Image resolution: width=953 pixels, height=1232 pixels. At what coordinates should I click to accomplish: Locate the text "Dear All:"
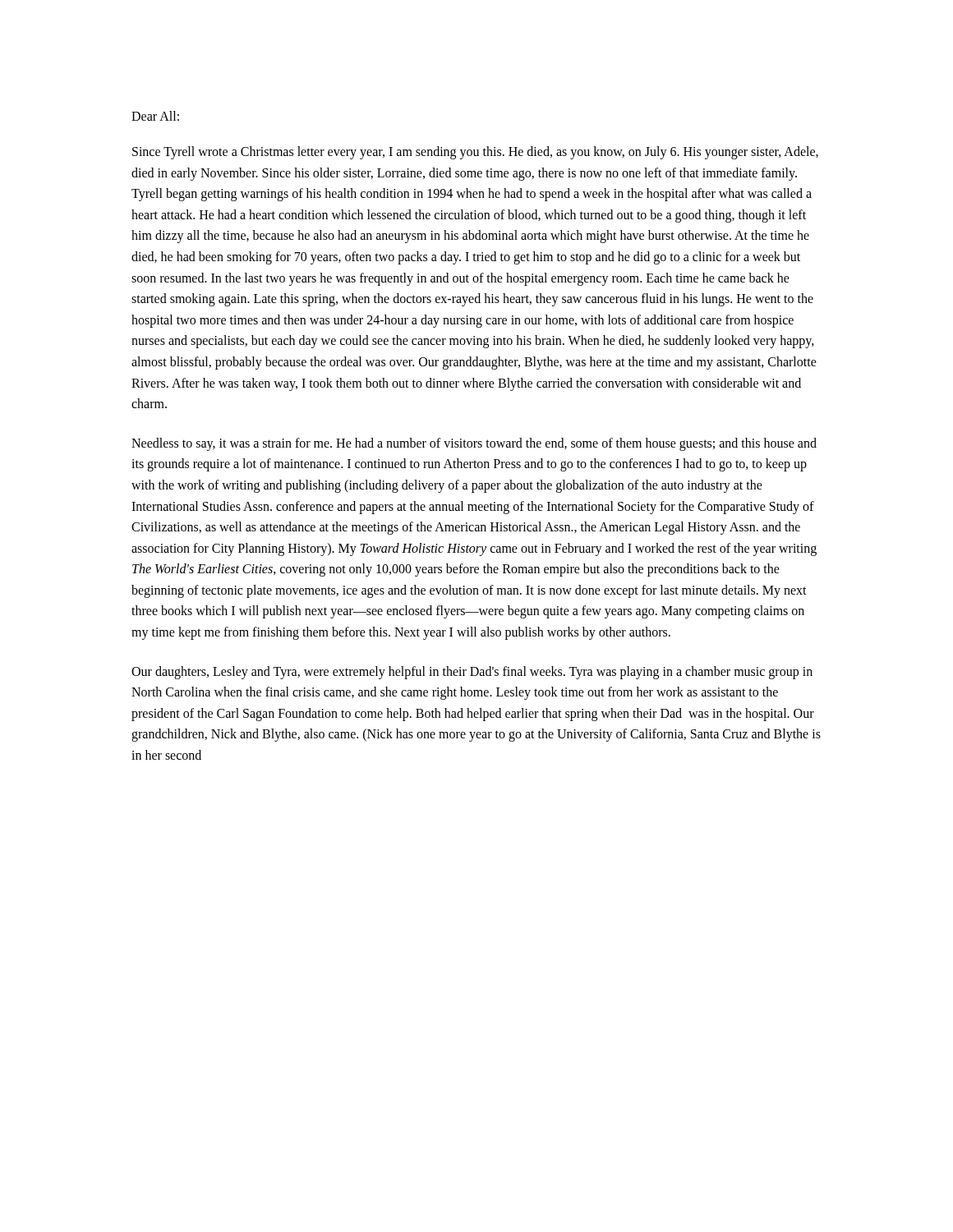(x=156, y=116)
